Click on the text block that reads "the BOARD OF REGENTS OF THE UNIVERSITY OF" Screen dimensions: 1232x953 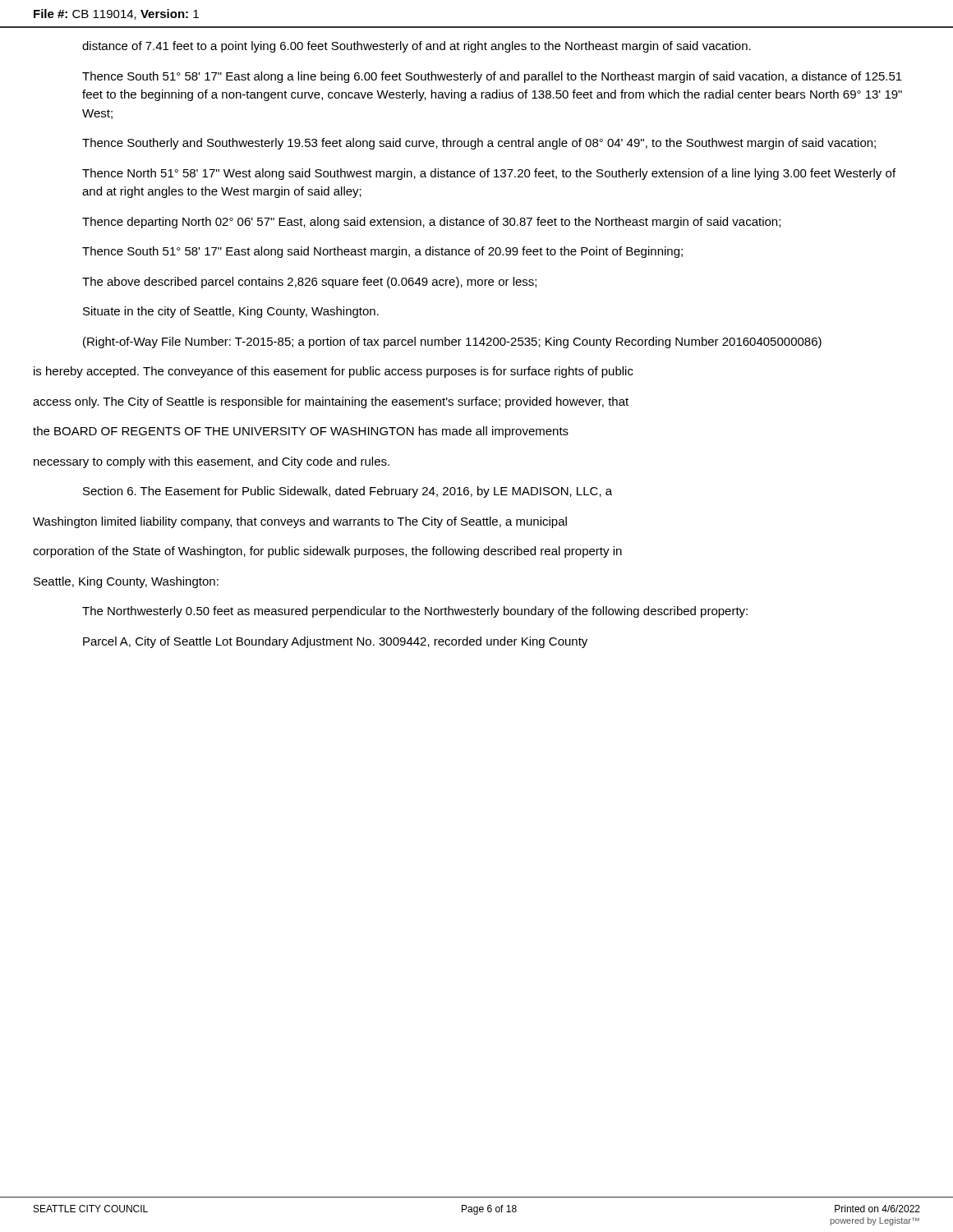(301, 431)
